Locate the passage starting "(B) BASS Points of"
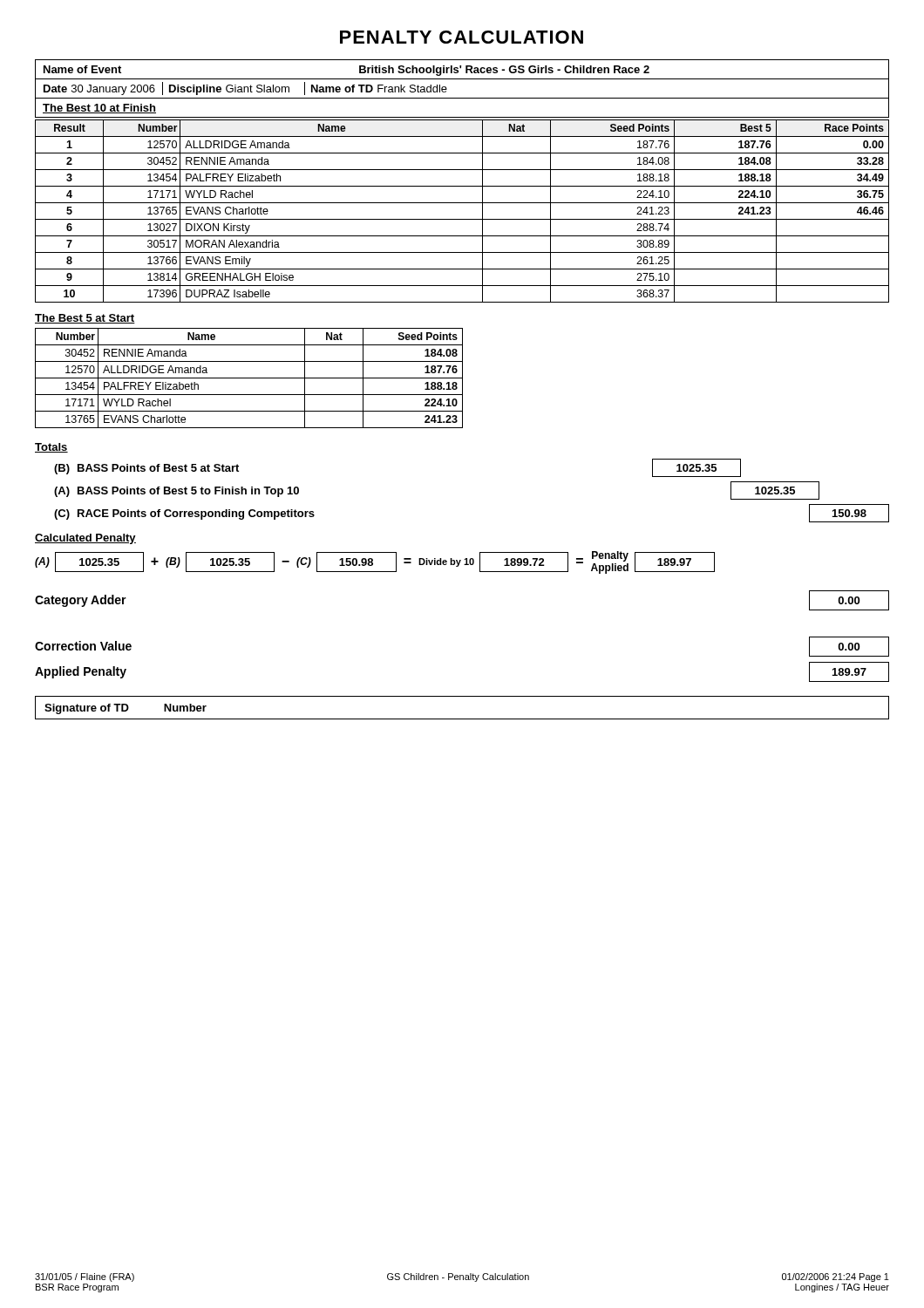Viewport: 924px width, 1308px height. click(x=155, y=468)
